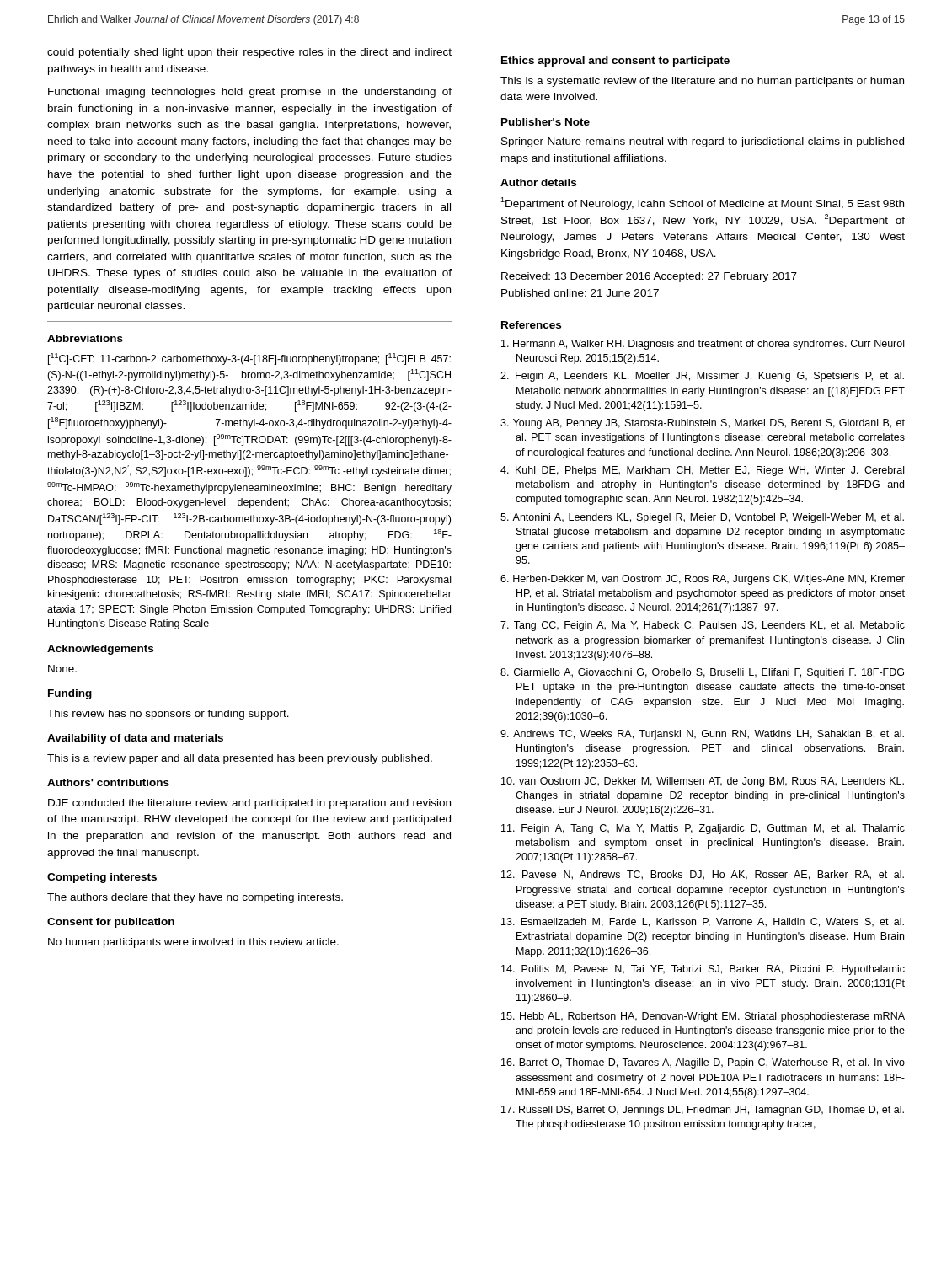Locate the list item containing "5. Antonini A, Leenders KL,"

click(703, 539)
